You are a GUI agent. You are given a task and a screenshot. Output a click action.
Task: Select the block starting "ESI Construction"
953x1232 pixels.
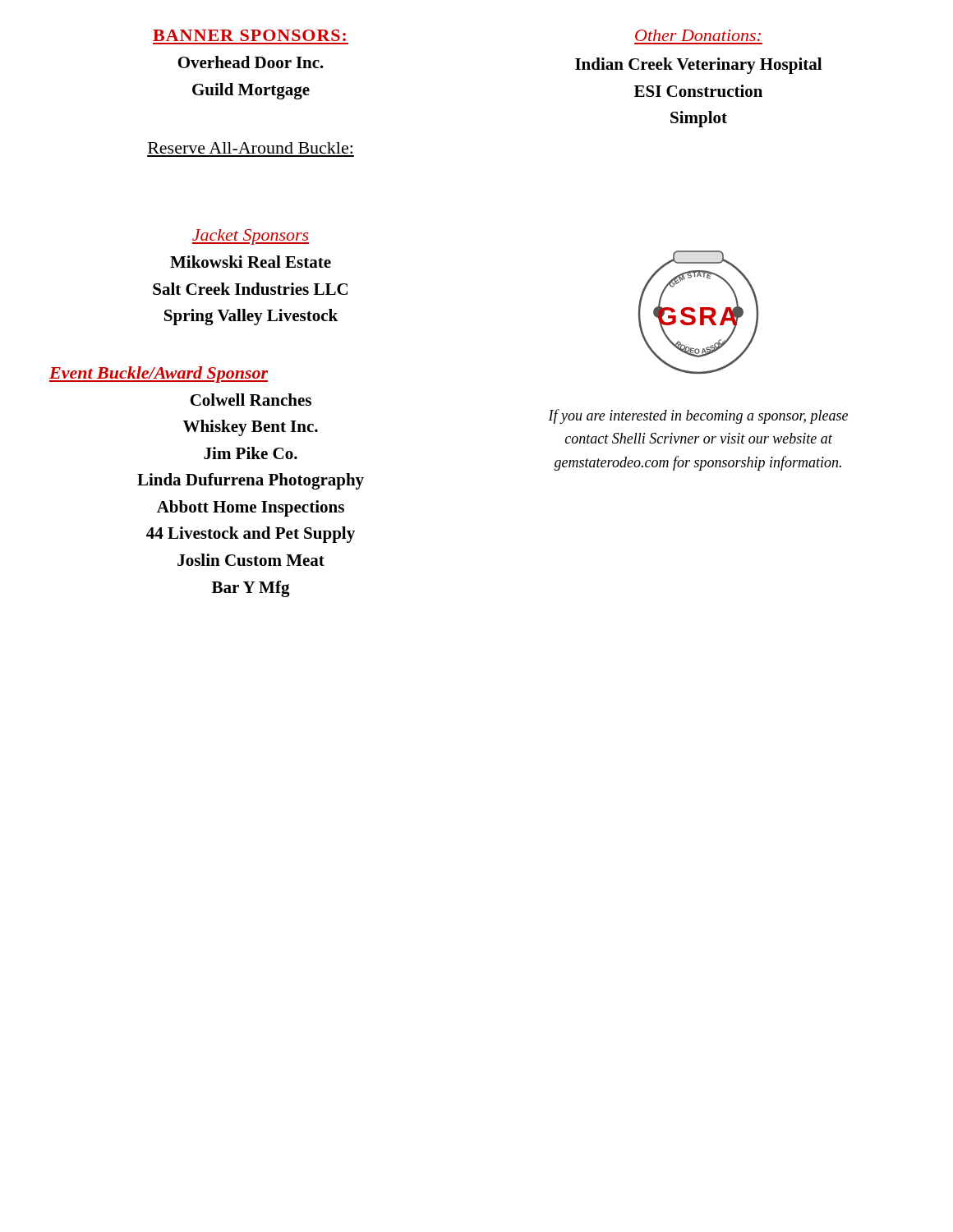pyautogui.click(x=698, y=91)
